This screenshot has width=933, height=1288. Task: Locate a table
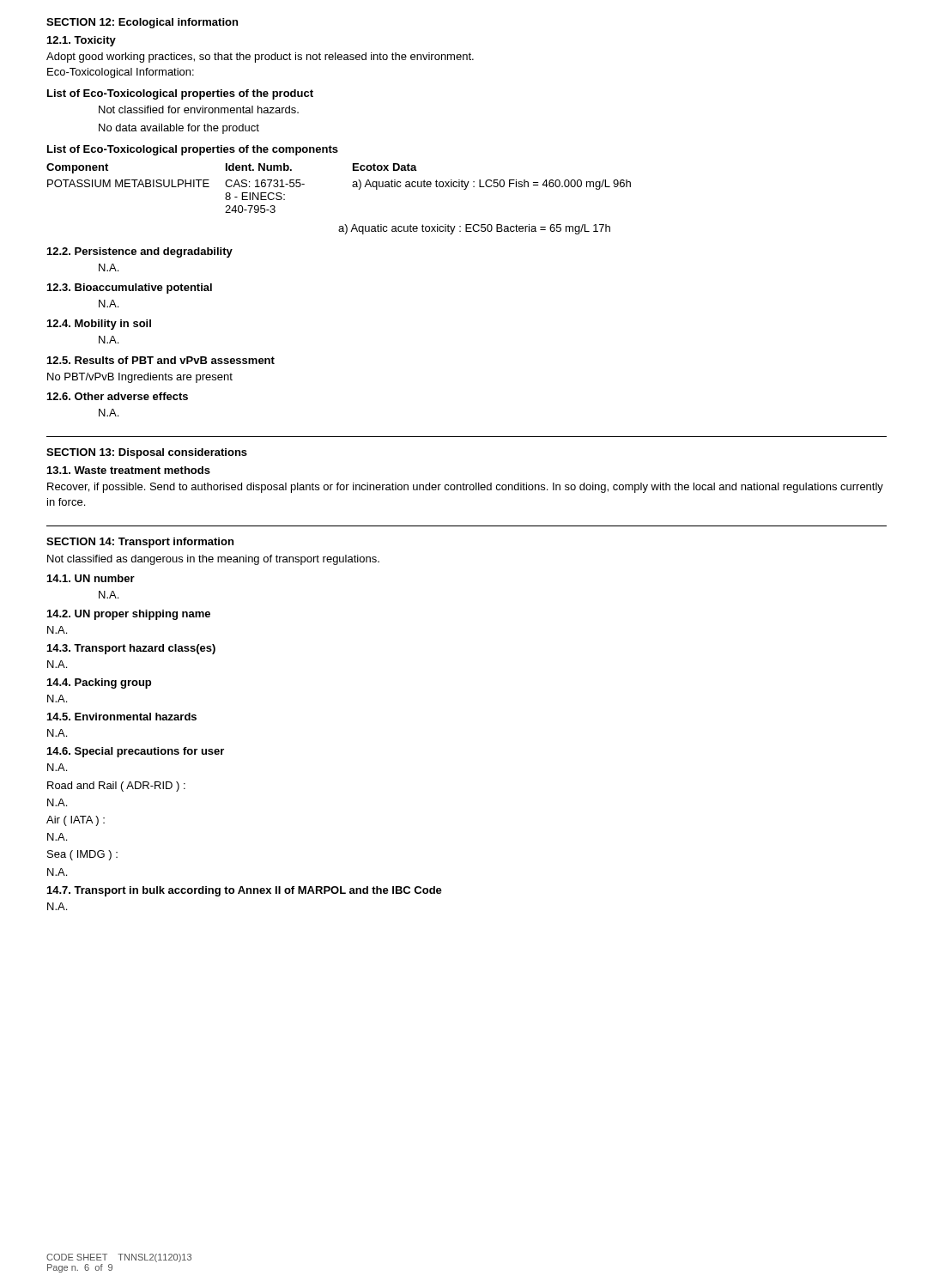(466, 188)
